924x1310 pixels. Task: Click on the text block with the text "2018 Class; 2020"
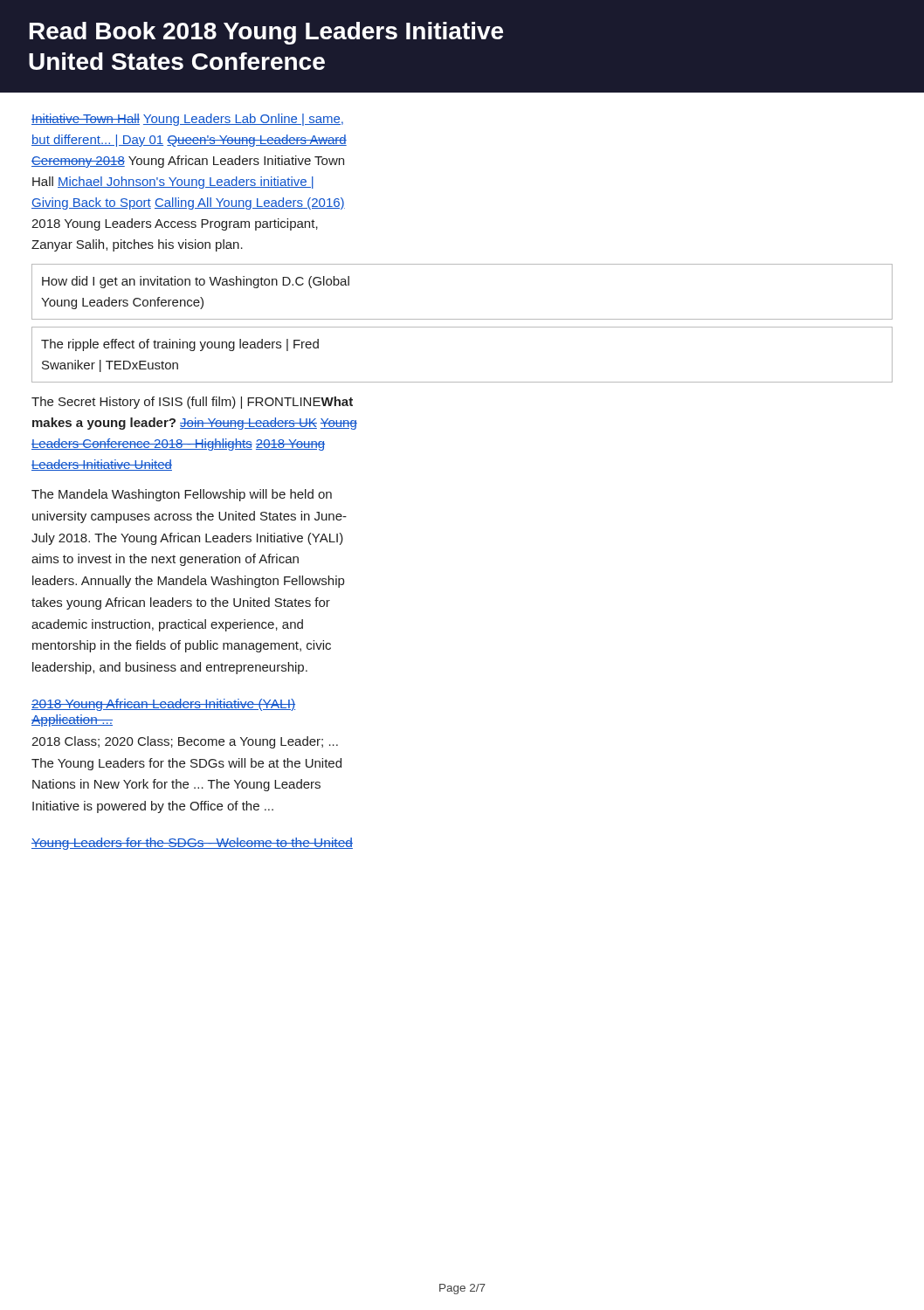[x=187, y=773]
